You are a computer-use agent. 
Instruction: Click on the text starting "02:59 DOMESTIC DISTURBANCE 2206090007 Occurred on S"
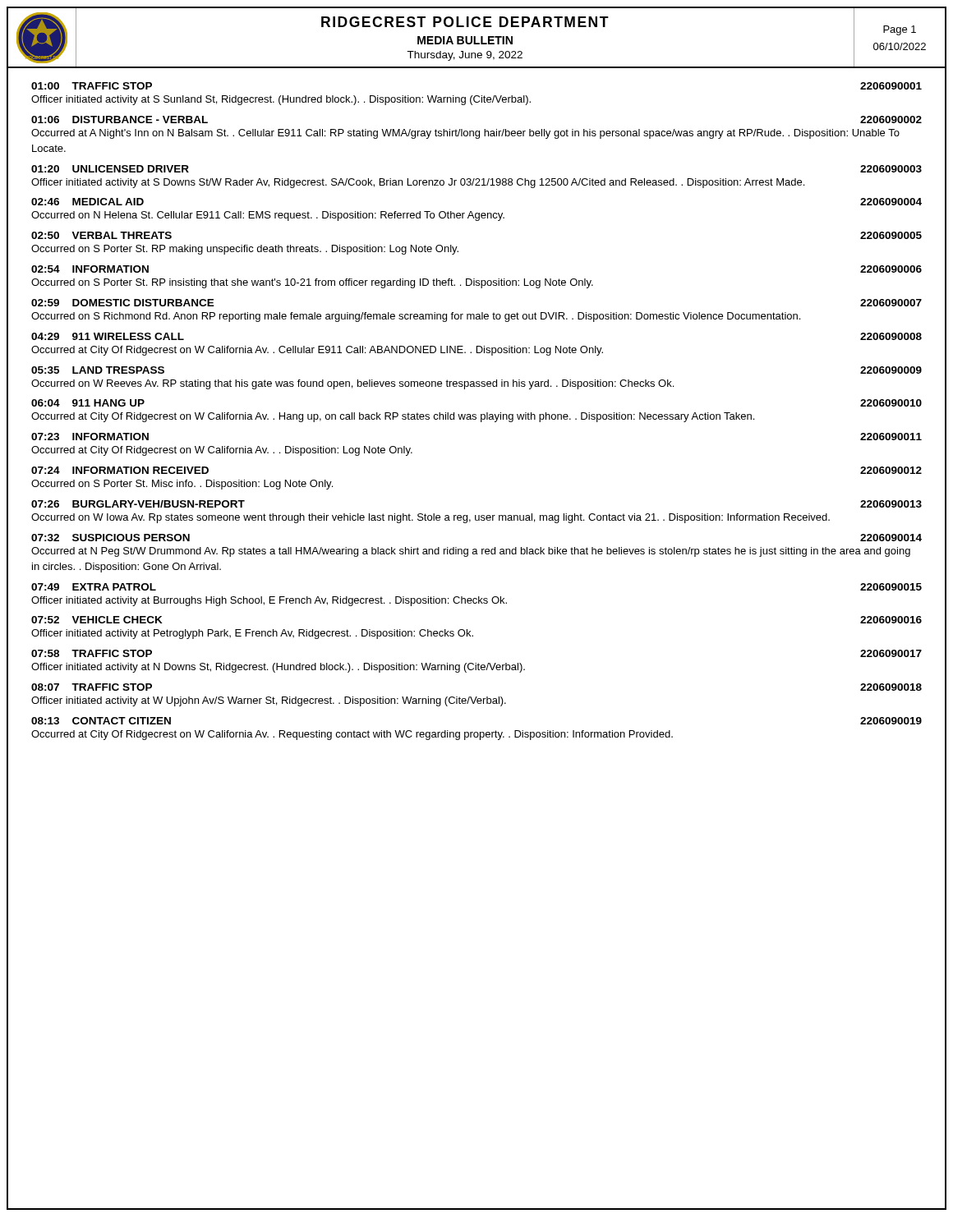(476, 310)
